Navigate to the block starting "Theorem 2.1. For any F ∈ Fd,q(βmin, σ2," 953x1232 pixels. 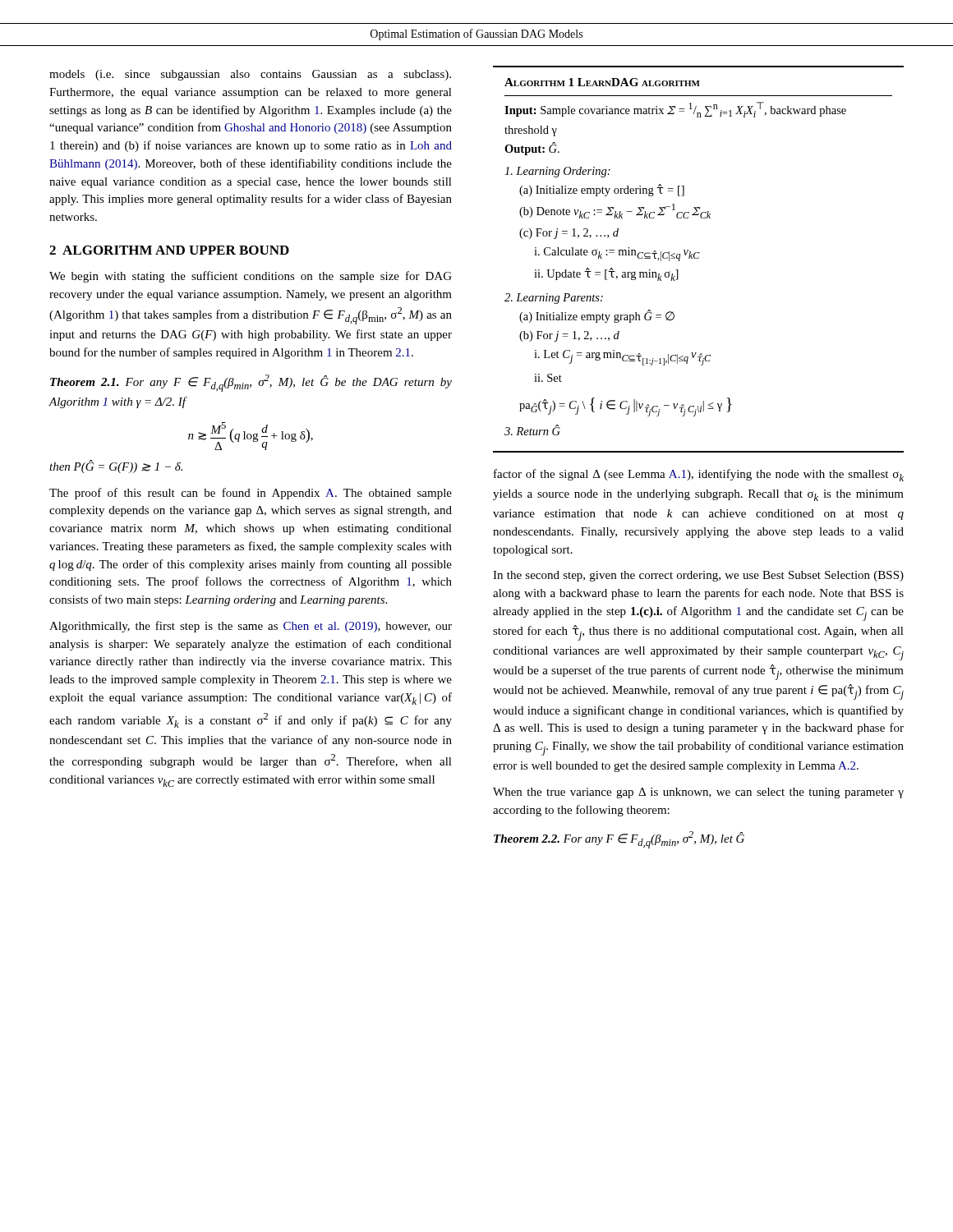click(251, 423)
